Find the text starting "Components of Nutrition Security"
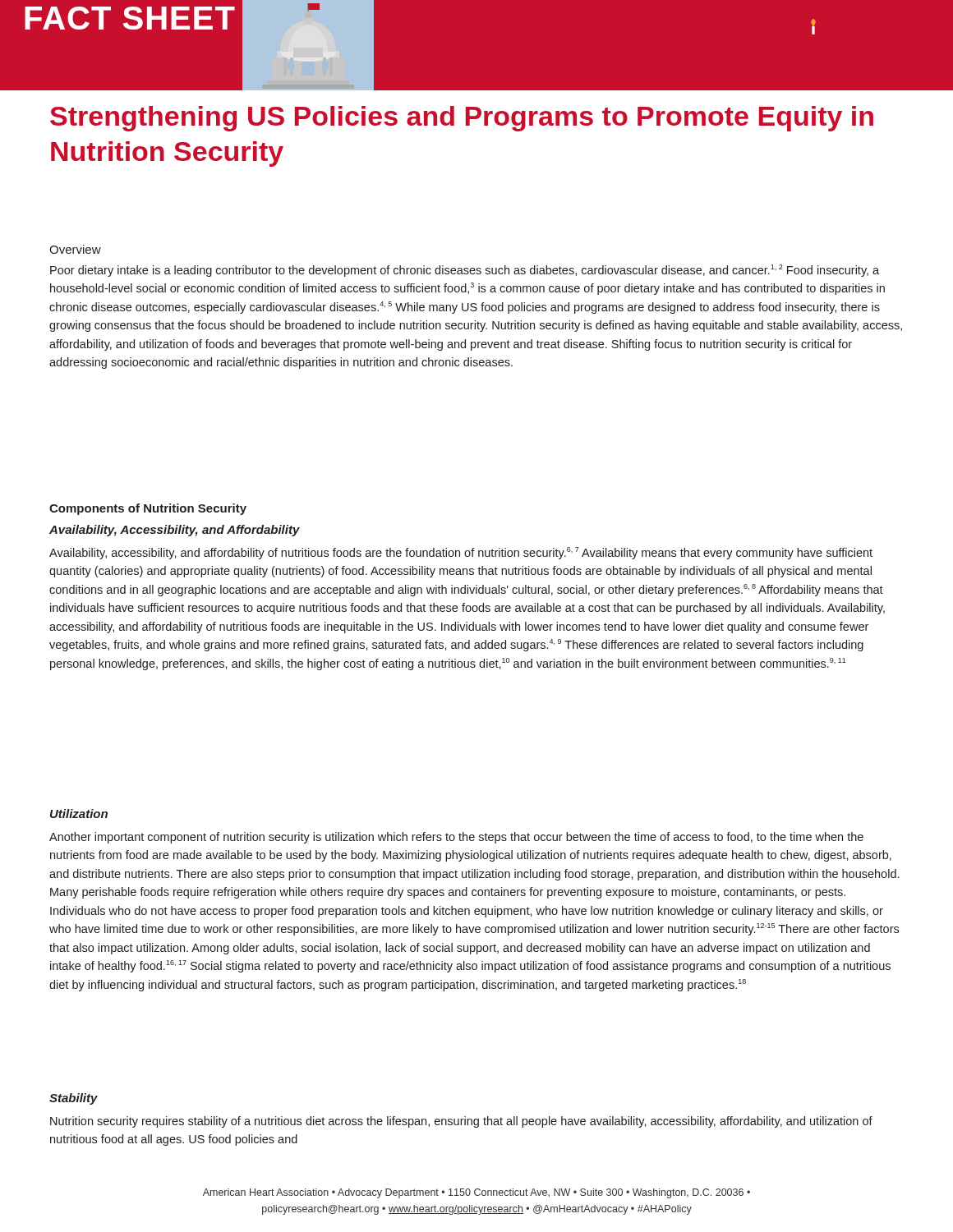The width and height of the screenshot is (953, 1232). pyautogui.click(x=148, y=509)
